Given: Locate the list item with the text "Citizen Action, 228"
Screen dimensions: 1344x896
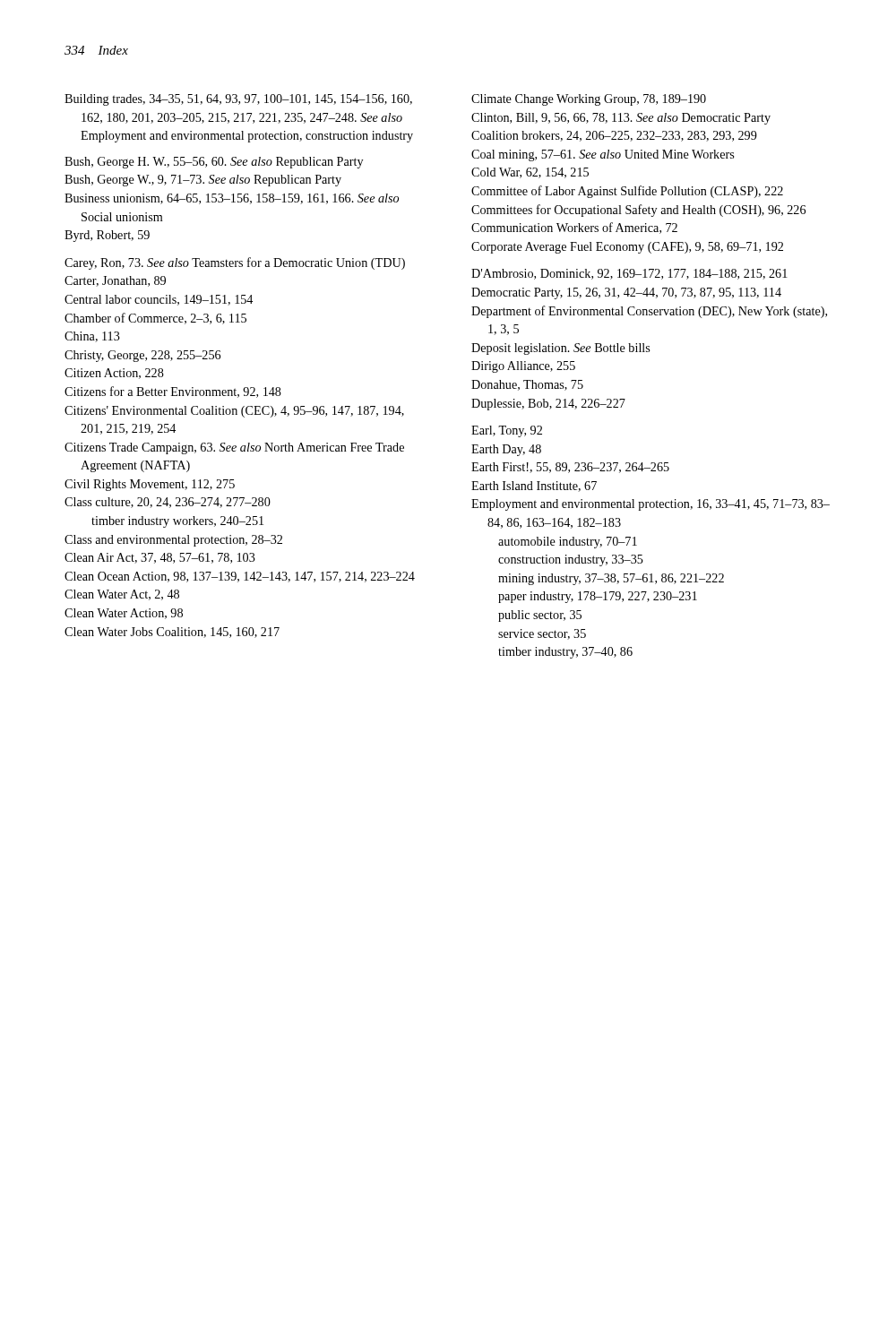Looking at the screenshot, I should click(x=114, y=373).
